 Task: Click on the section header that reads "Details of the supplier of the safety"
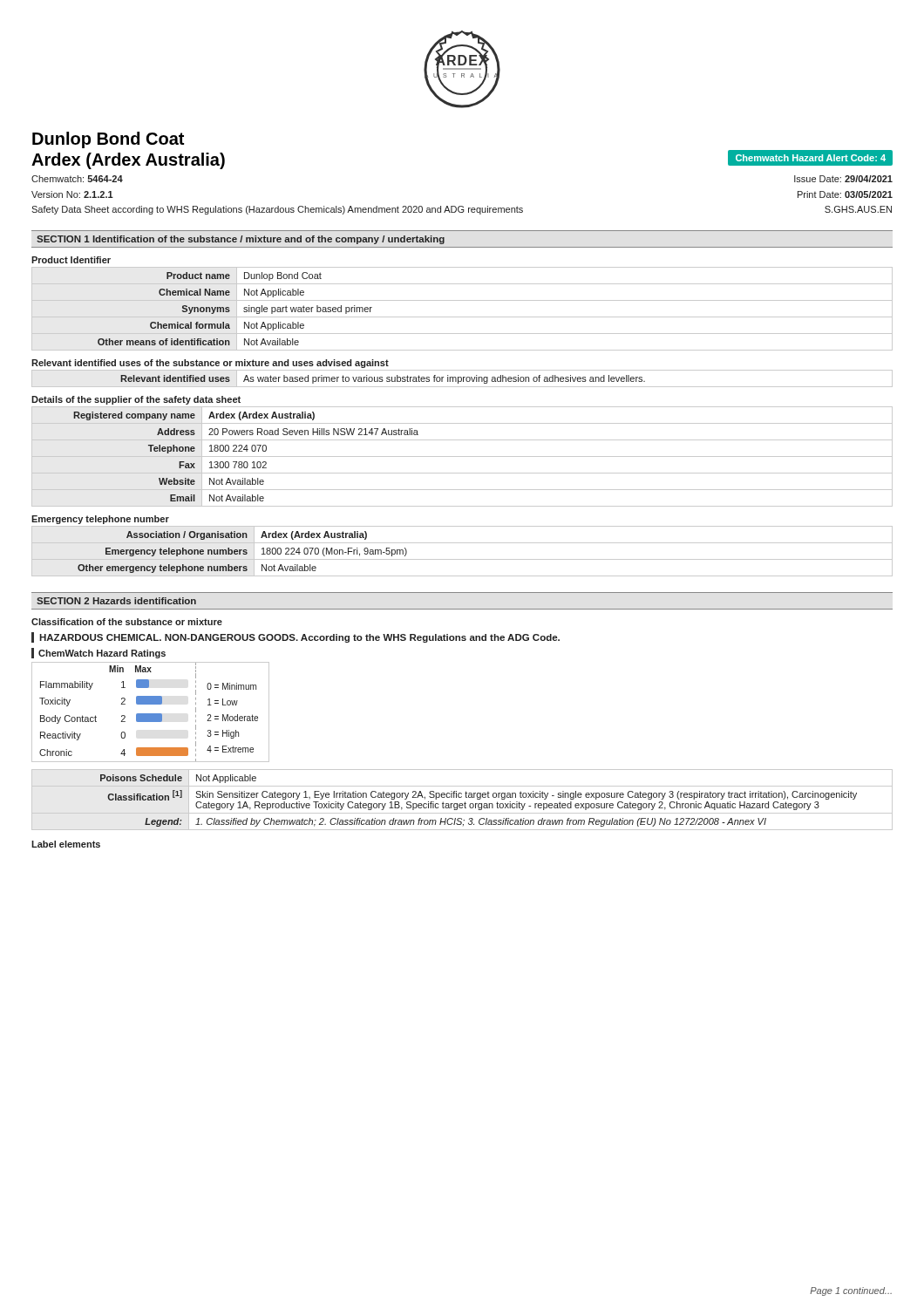pos(136,399)
